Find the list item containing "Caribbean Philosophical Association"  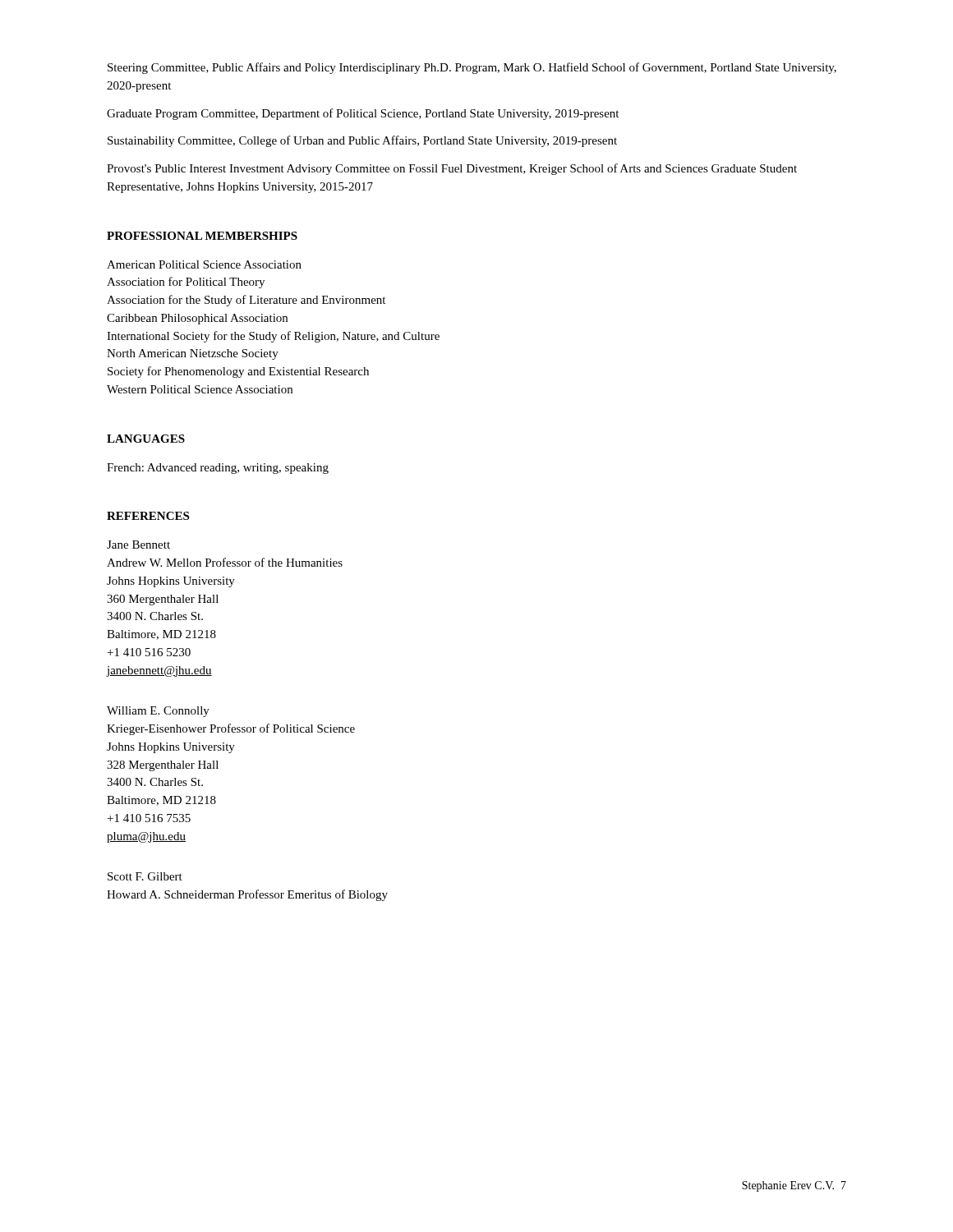click(x=198, y=318)
